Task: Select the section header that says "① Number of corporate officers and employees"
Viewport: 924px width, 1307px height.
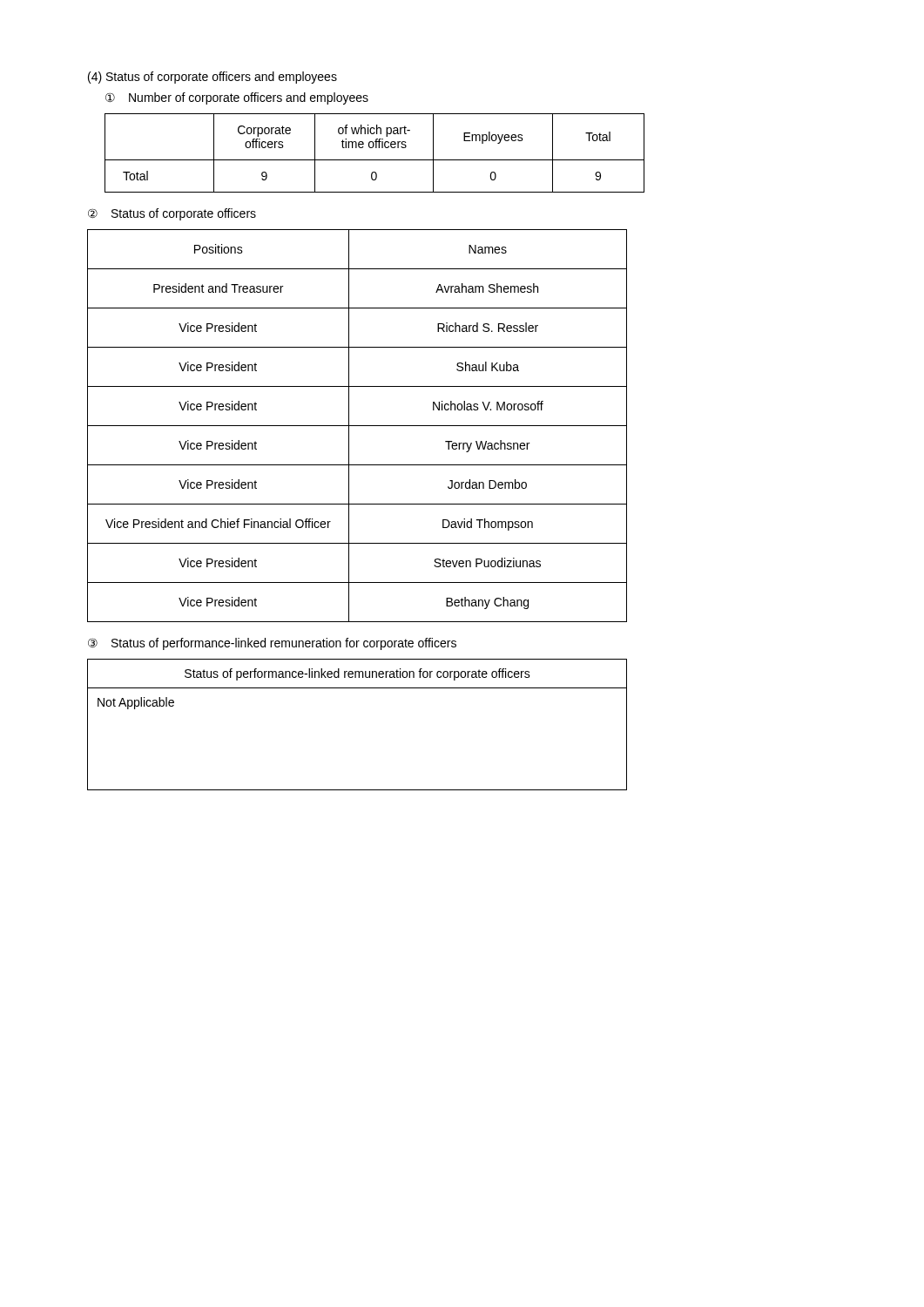Action: (x=236, y=98)
